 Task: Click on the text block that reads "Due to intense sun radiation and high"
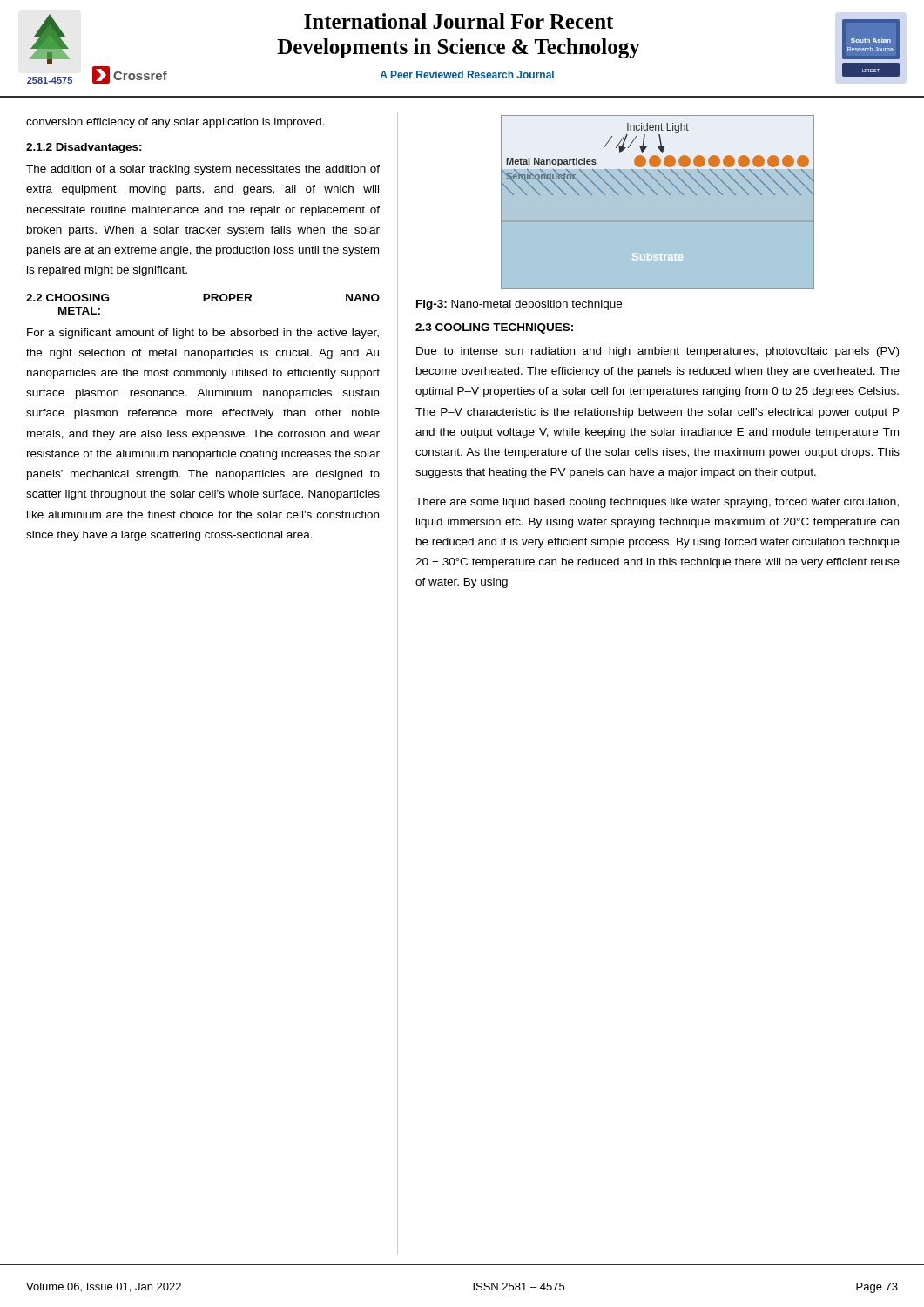tap(658, 411)
